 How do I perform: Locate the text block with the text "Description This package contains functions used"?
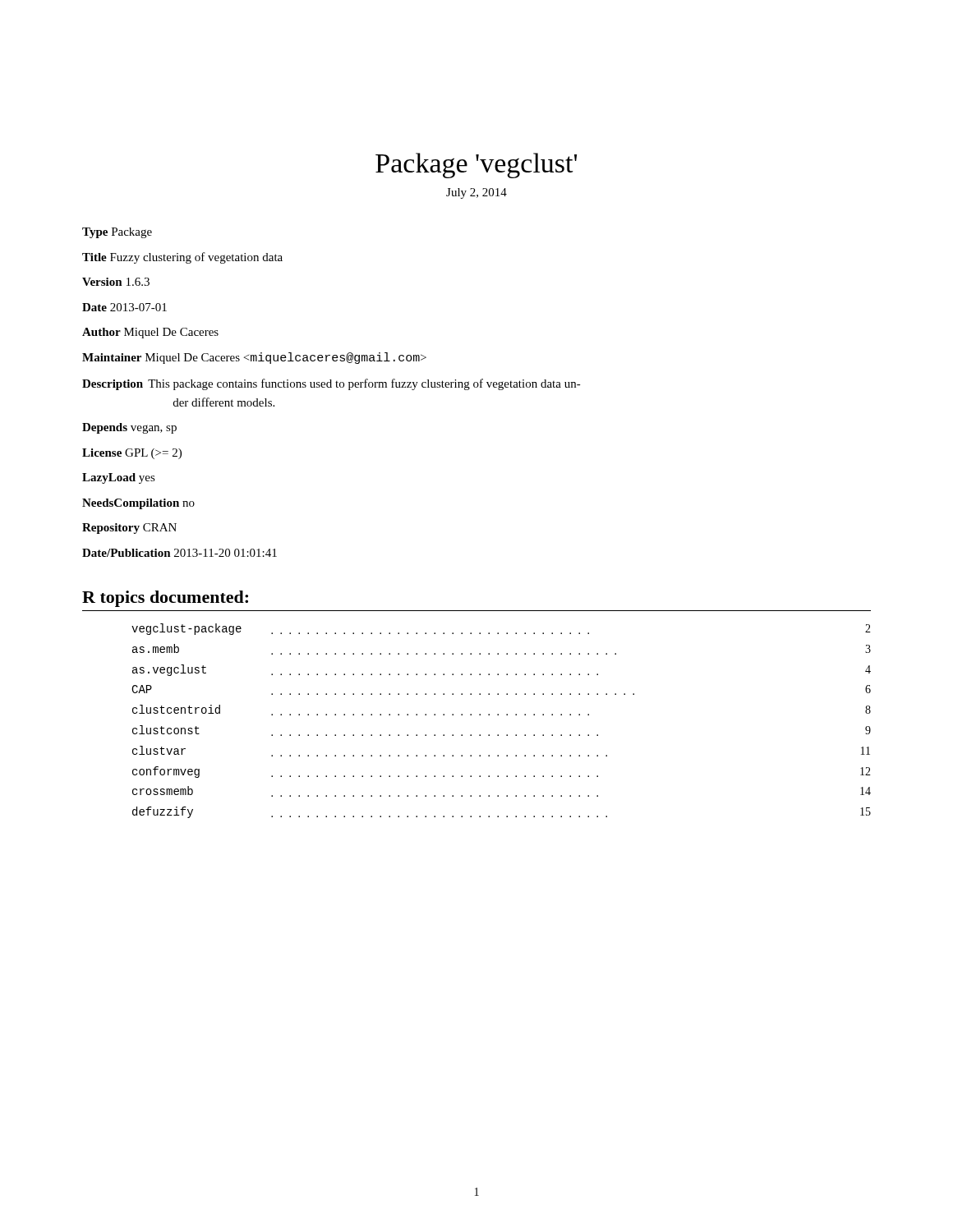[331, 393]
